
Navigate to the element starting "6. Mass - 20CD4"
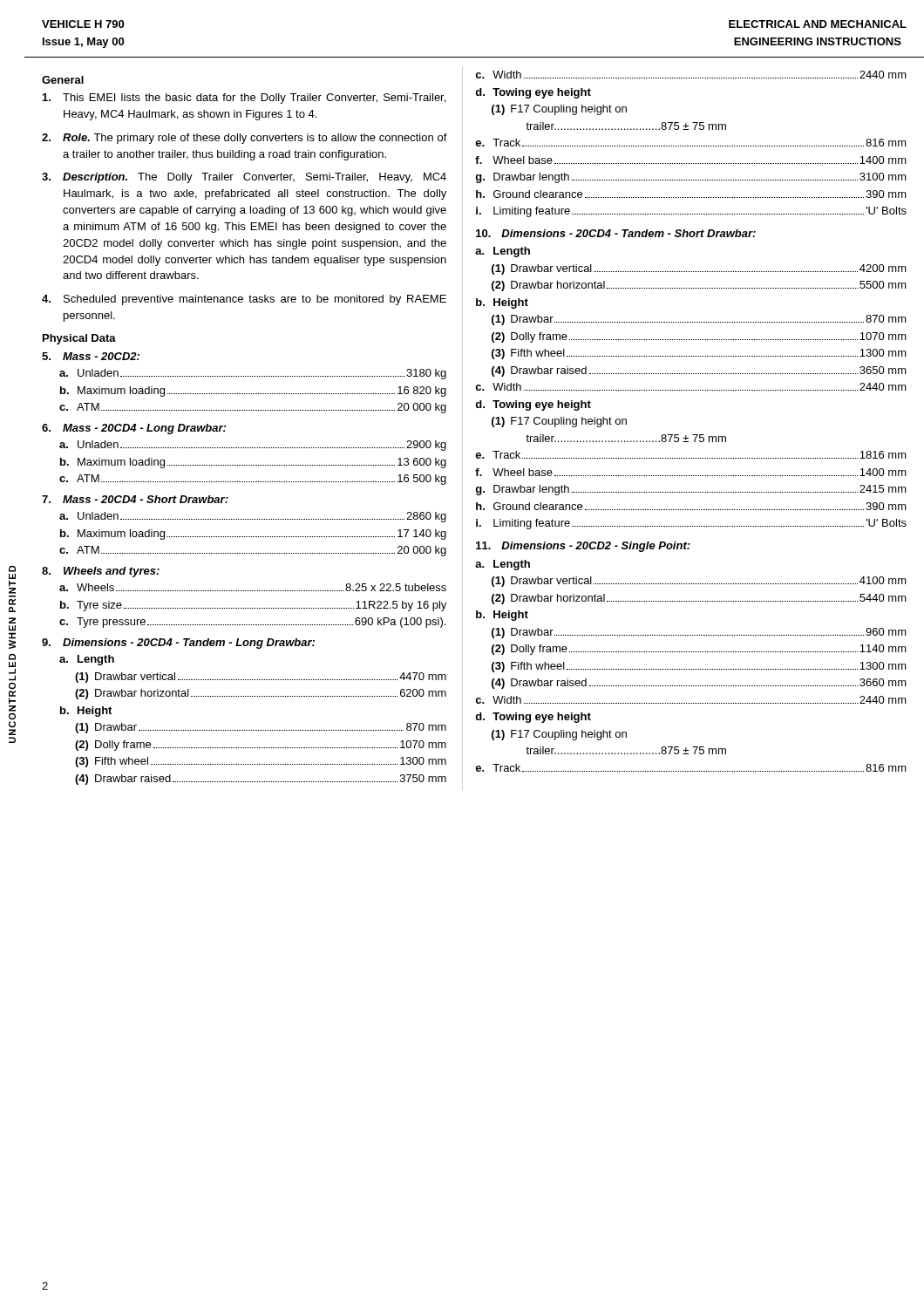tap(244, 453)
